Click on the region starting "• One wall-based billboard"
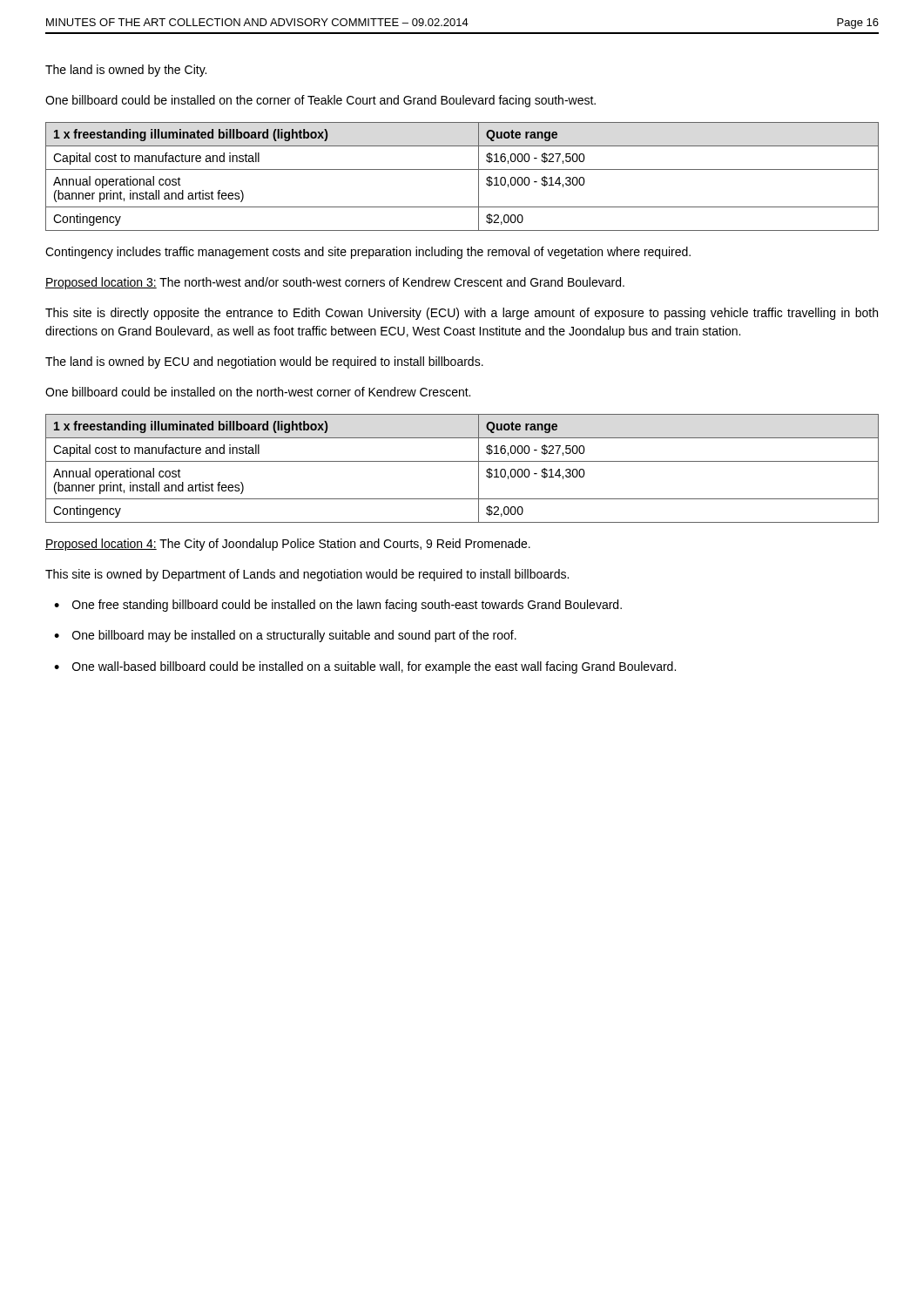The width and height of the screenshot is (924, 1307). [466, 668]
